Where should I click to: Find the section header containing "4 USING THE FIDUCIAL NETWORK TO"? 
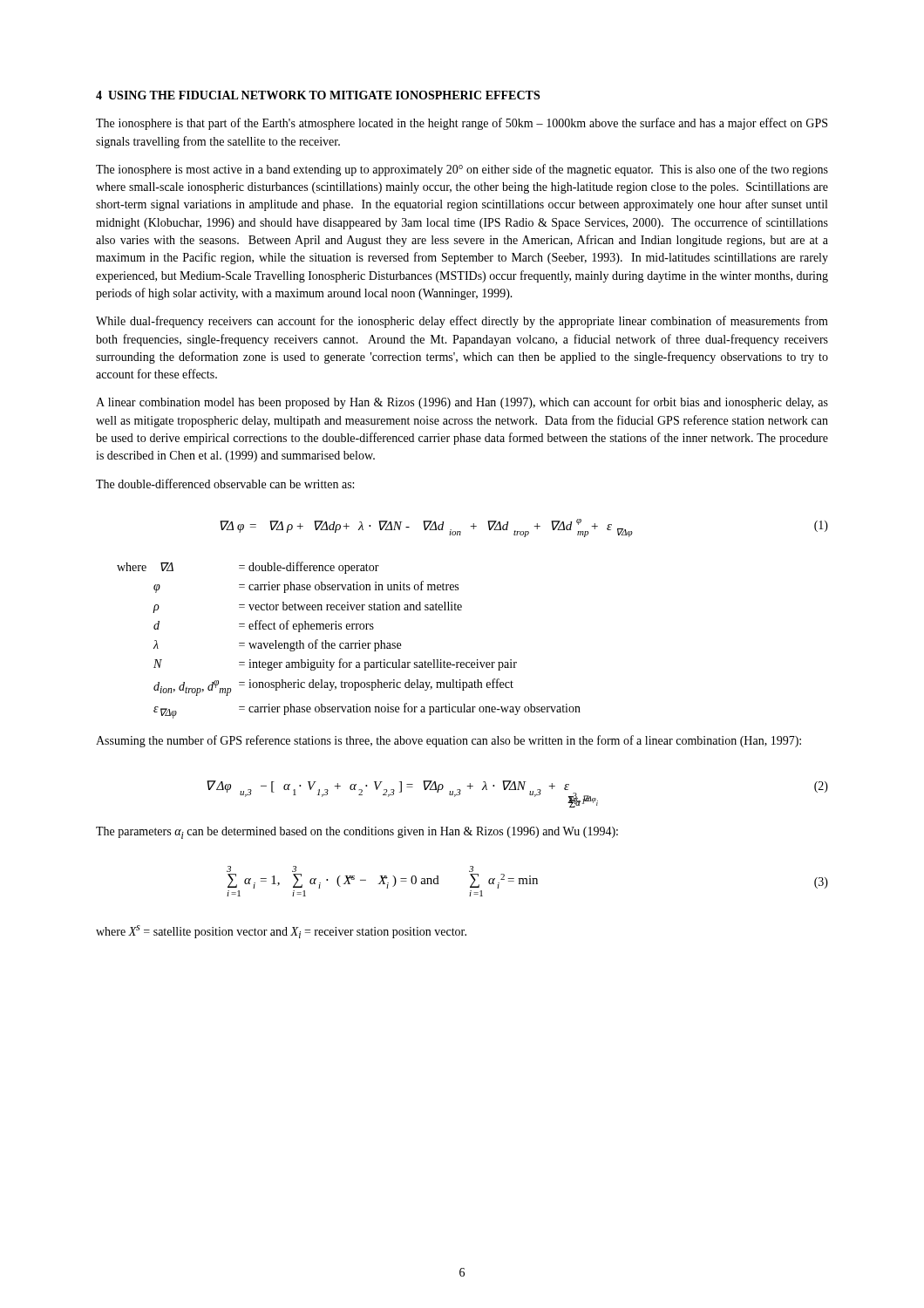(x=318, y=95)
